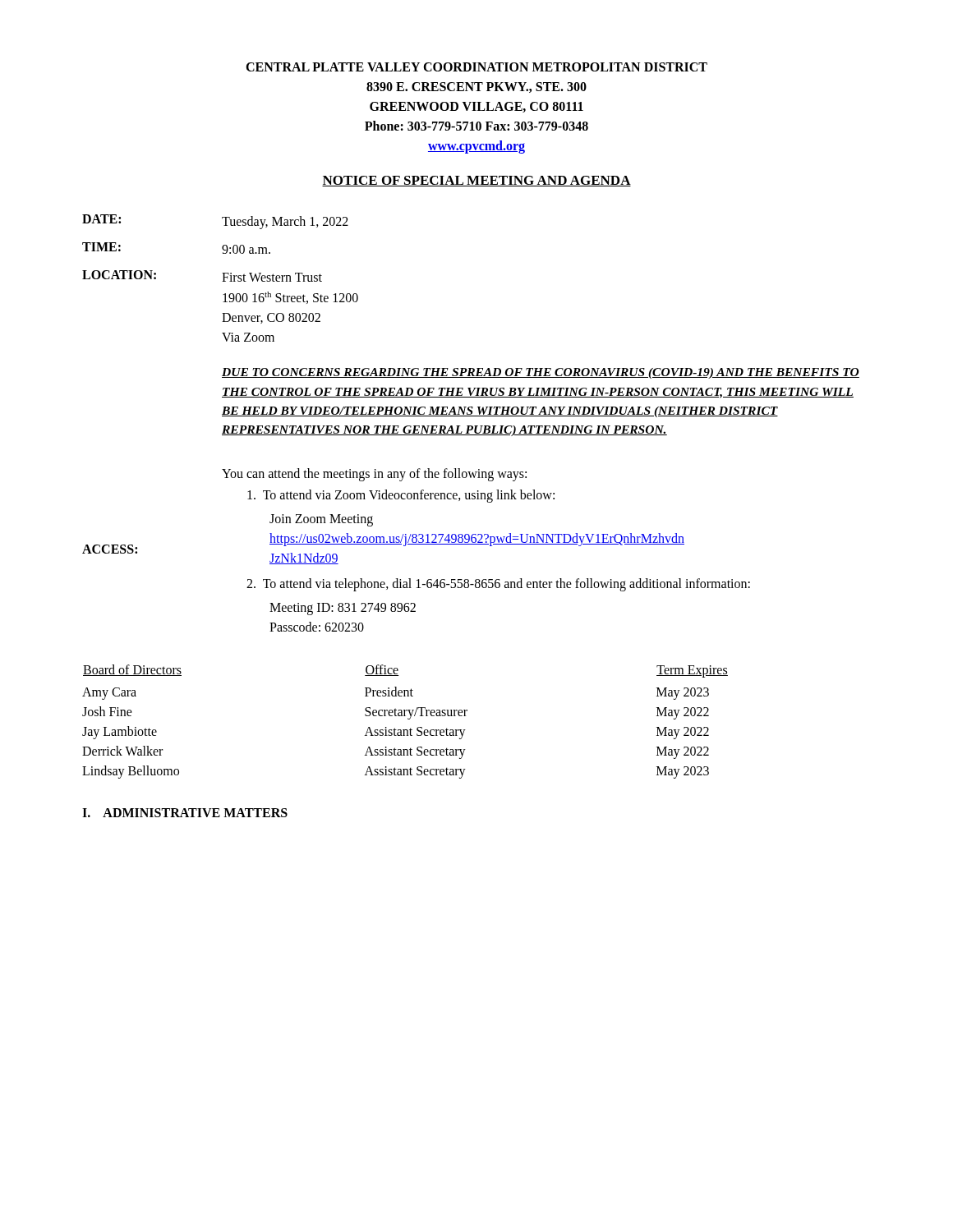Locate the section header that opens with "NOTICE OF SPECIAL"
This screenshot has width=953, height=1232.
(476, 180)
